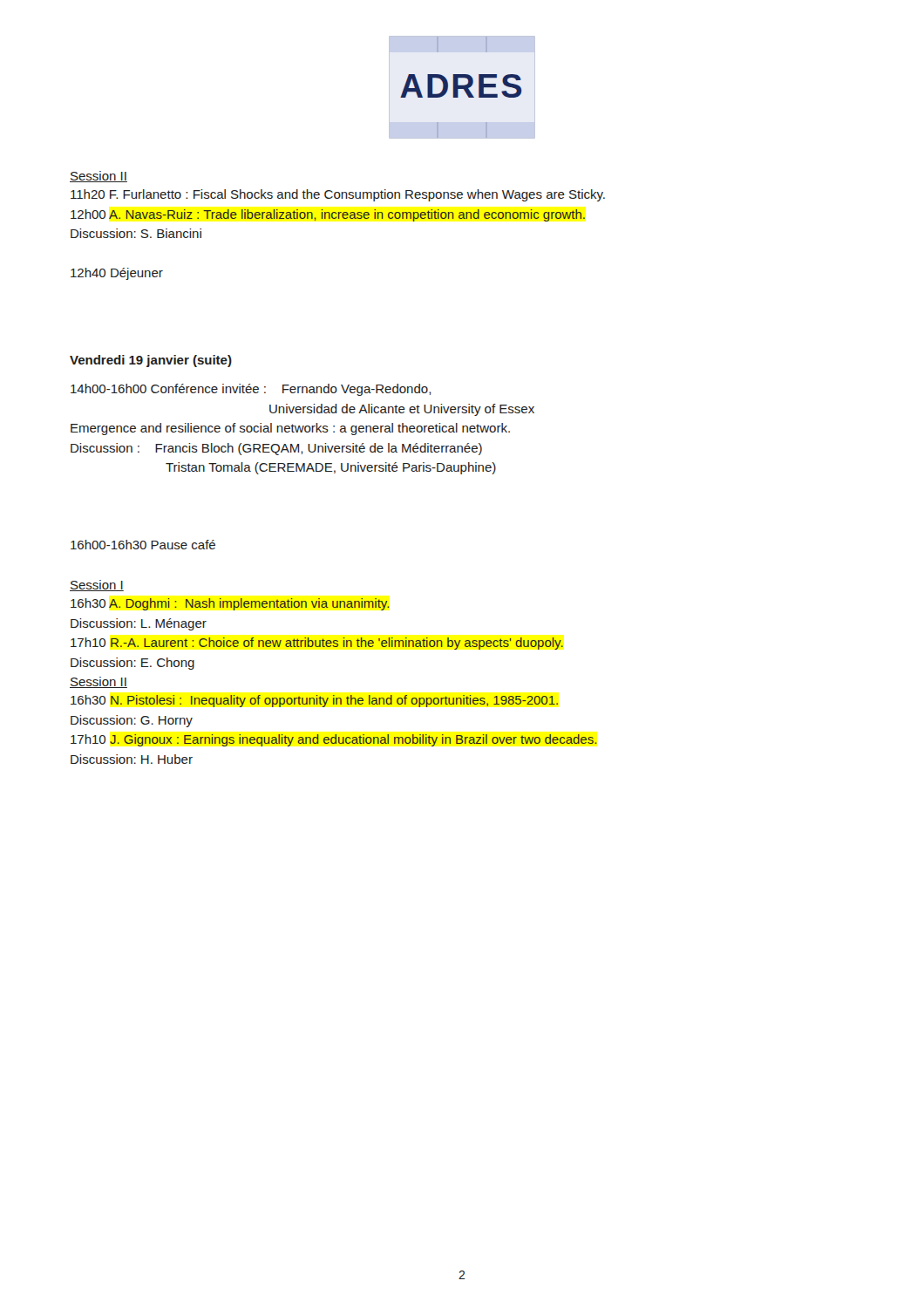Screen dimensions: 1308x924
Task: Point to "12h40 Déjeuner"
Action: point(117,274)
